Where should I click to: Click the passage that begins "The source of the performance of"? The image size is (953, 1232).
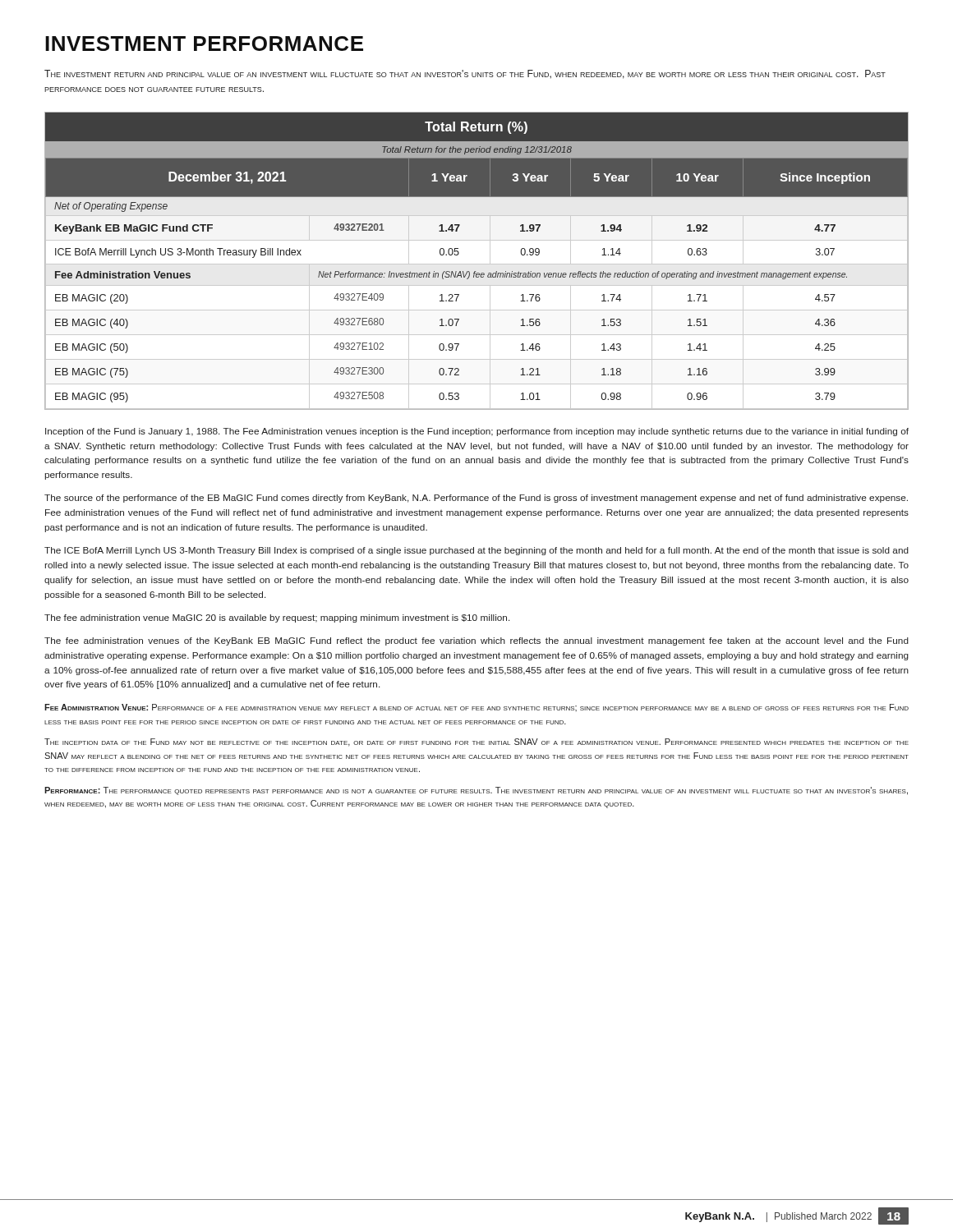point(476,513)
